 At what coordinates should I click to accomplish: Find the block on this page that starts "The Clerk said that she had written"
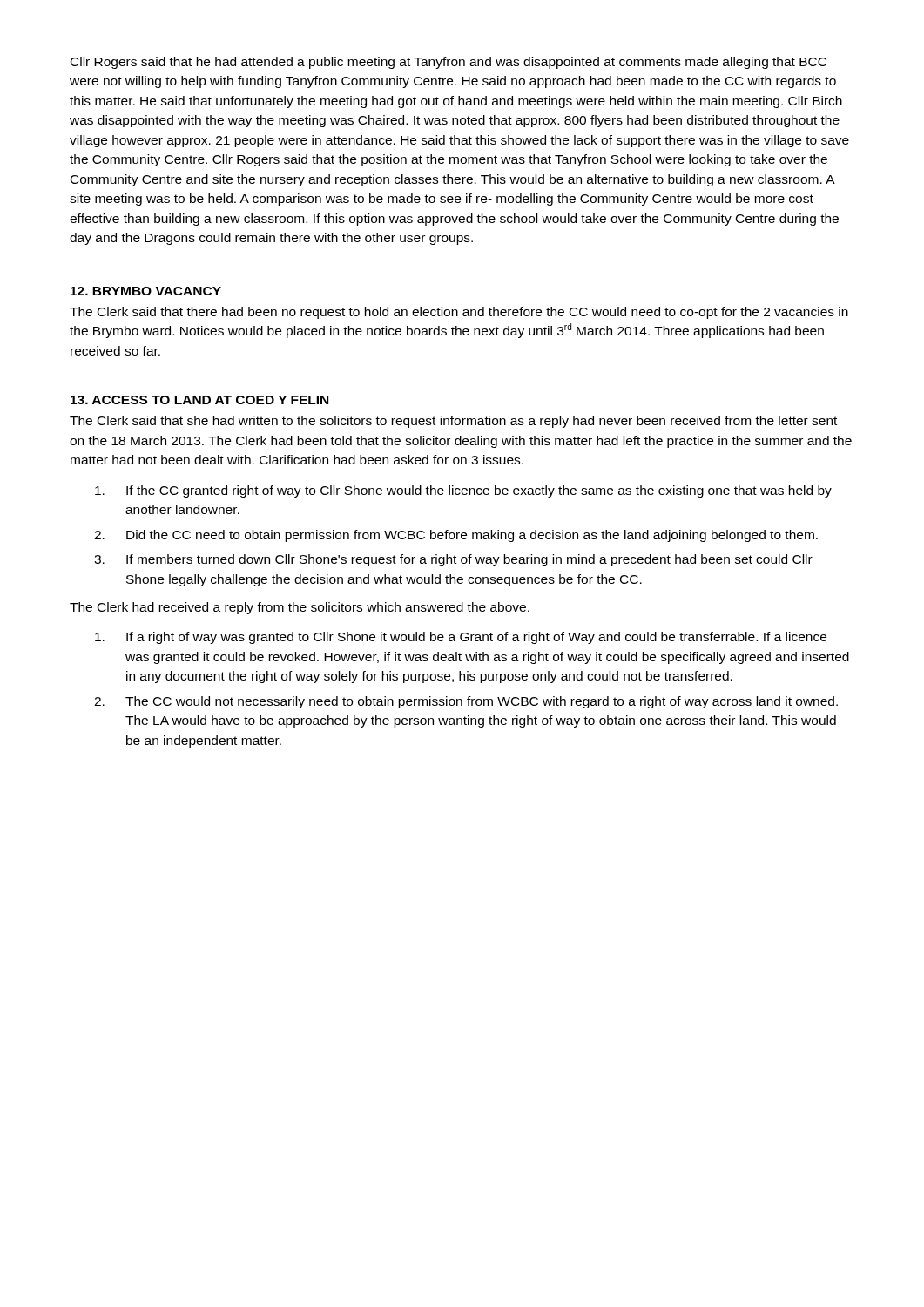[x=461, y=440]
